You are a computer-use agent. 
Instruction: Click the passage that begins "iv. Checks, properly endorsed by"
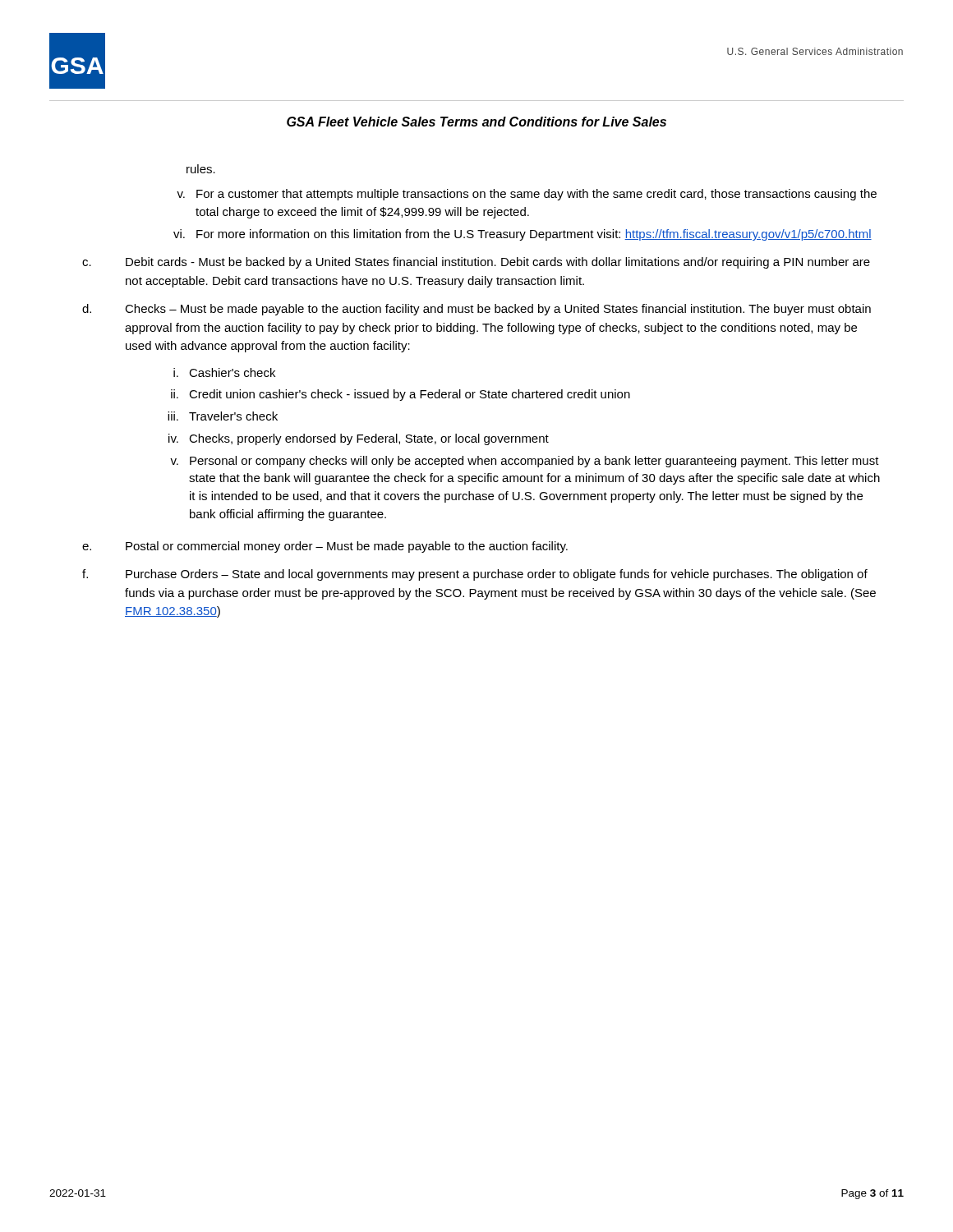pyautogui.click(x=514, y=438)
